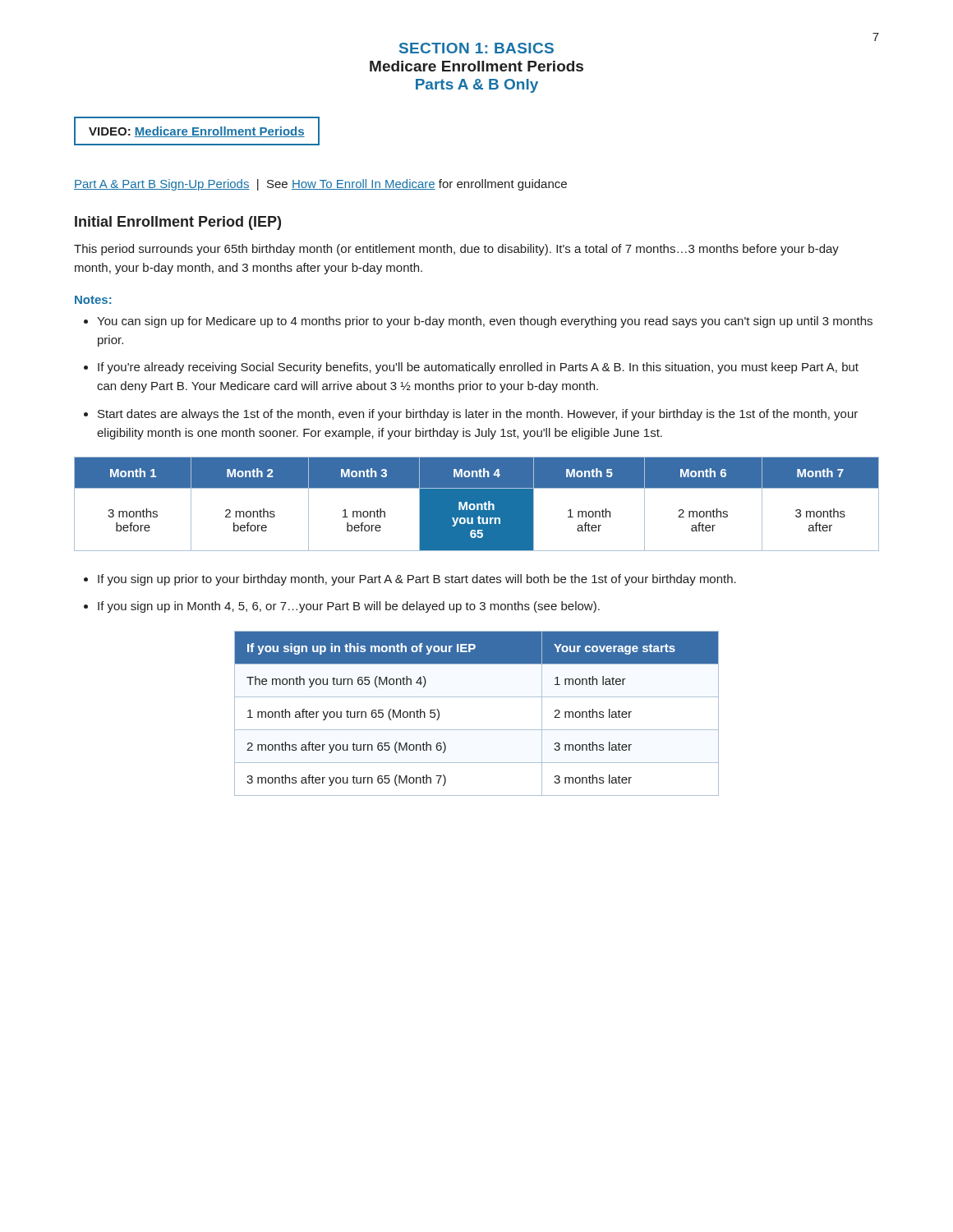Find the text block starting "This period surrounds your"
This screenshot has width=953, height=1232.
click(456, 258)
